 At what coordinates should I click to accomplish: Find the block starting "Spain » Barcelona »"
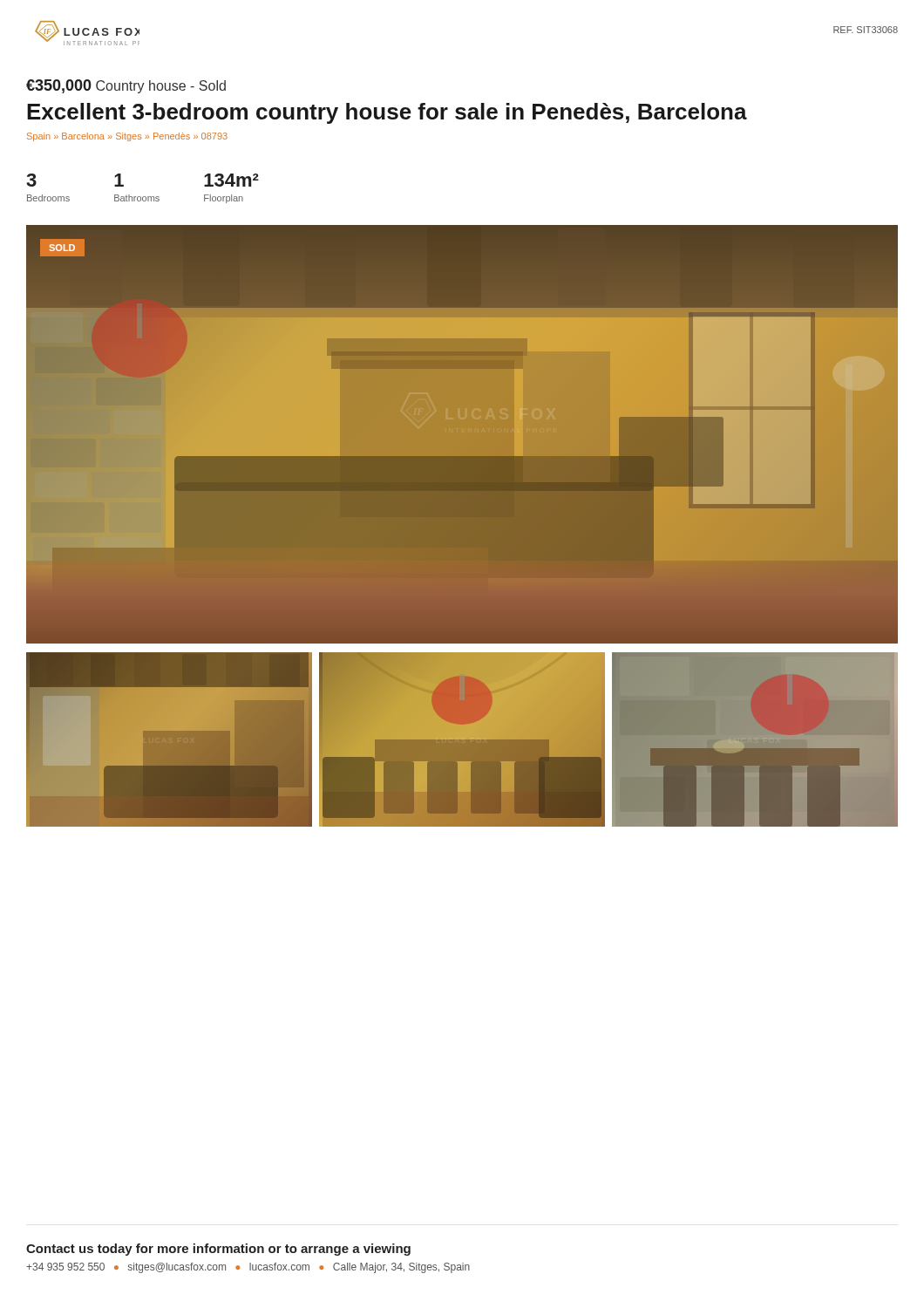coord(127,136)
